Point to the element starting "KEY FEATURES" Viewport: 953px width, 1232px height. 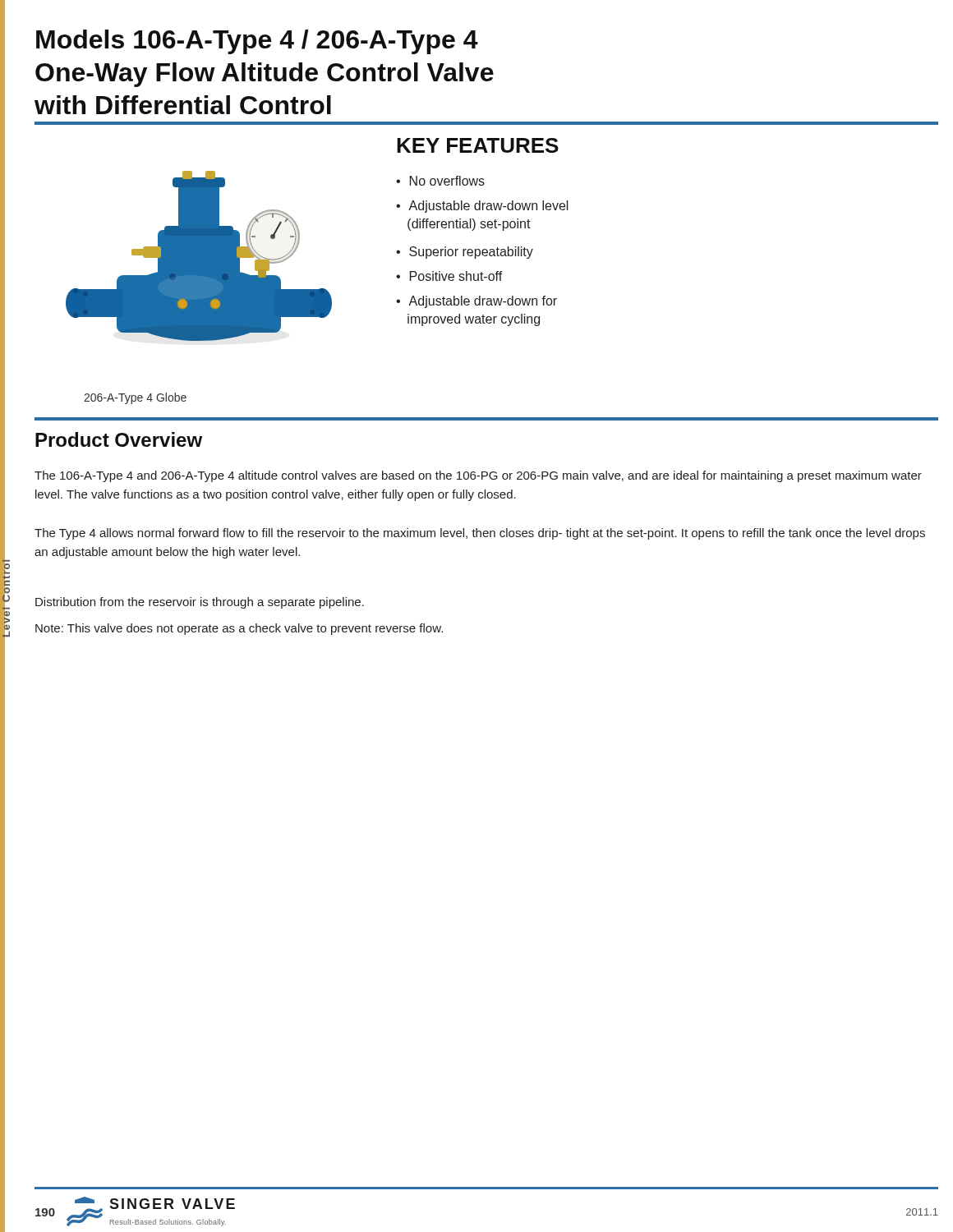[x=478, y=145]
